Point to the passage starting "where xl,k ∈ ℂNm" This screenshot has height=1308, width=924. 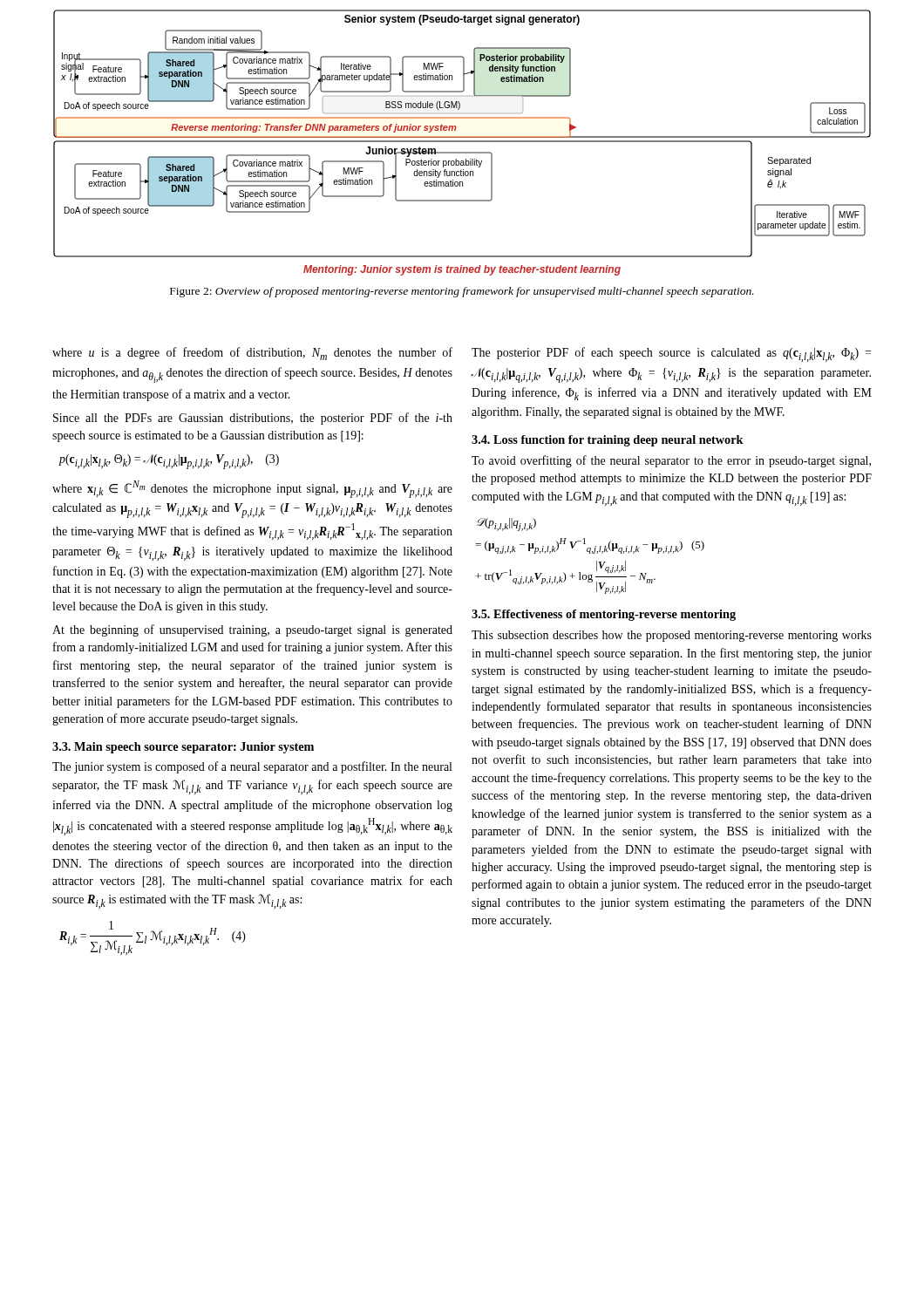pyautogui.click(x=252, y=546)
